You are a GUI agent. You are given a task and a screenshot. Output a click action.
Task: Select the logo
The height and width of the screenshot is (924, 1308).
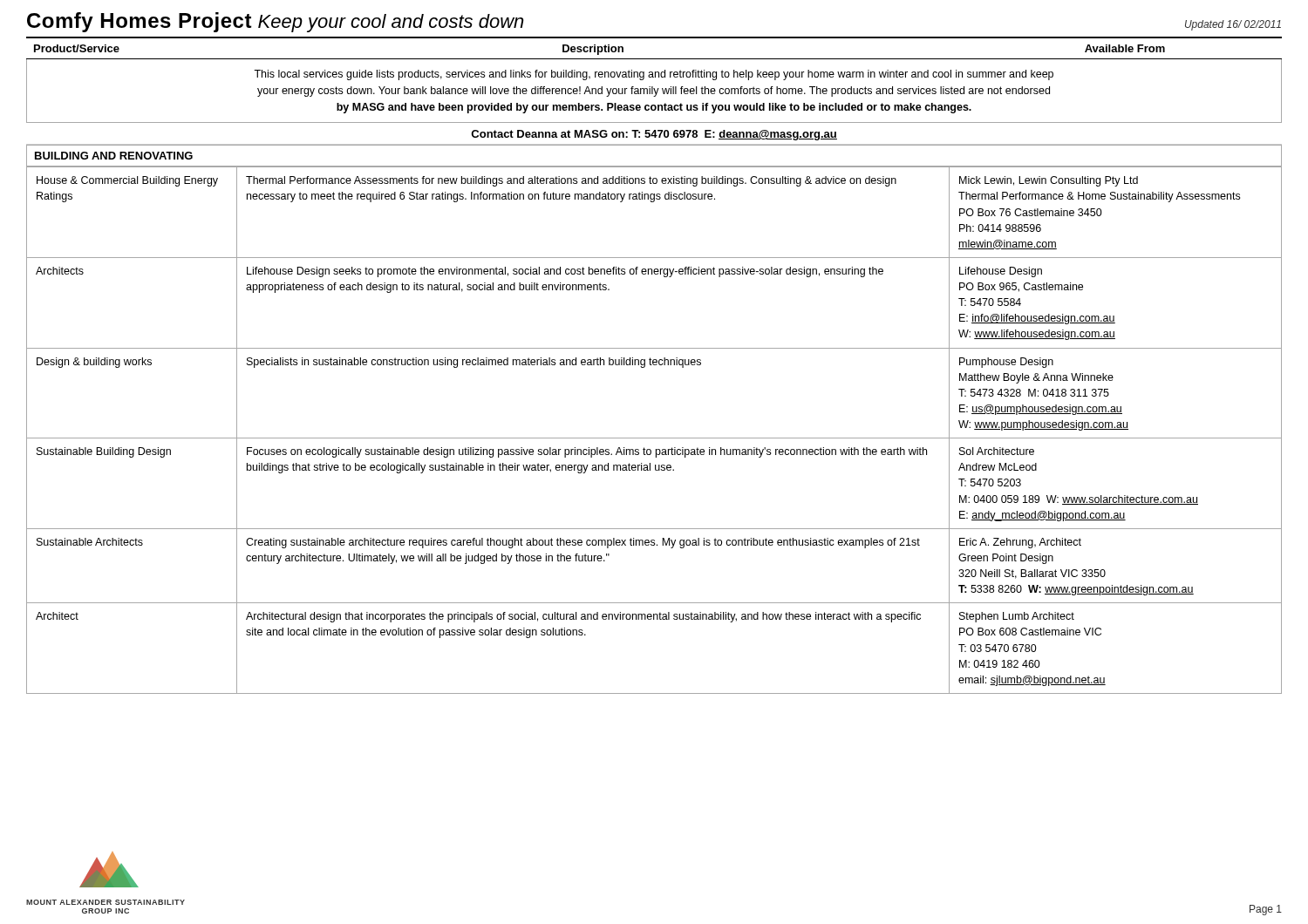click(106, 880)
